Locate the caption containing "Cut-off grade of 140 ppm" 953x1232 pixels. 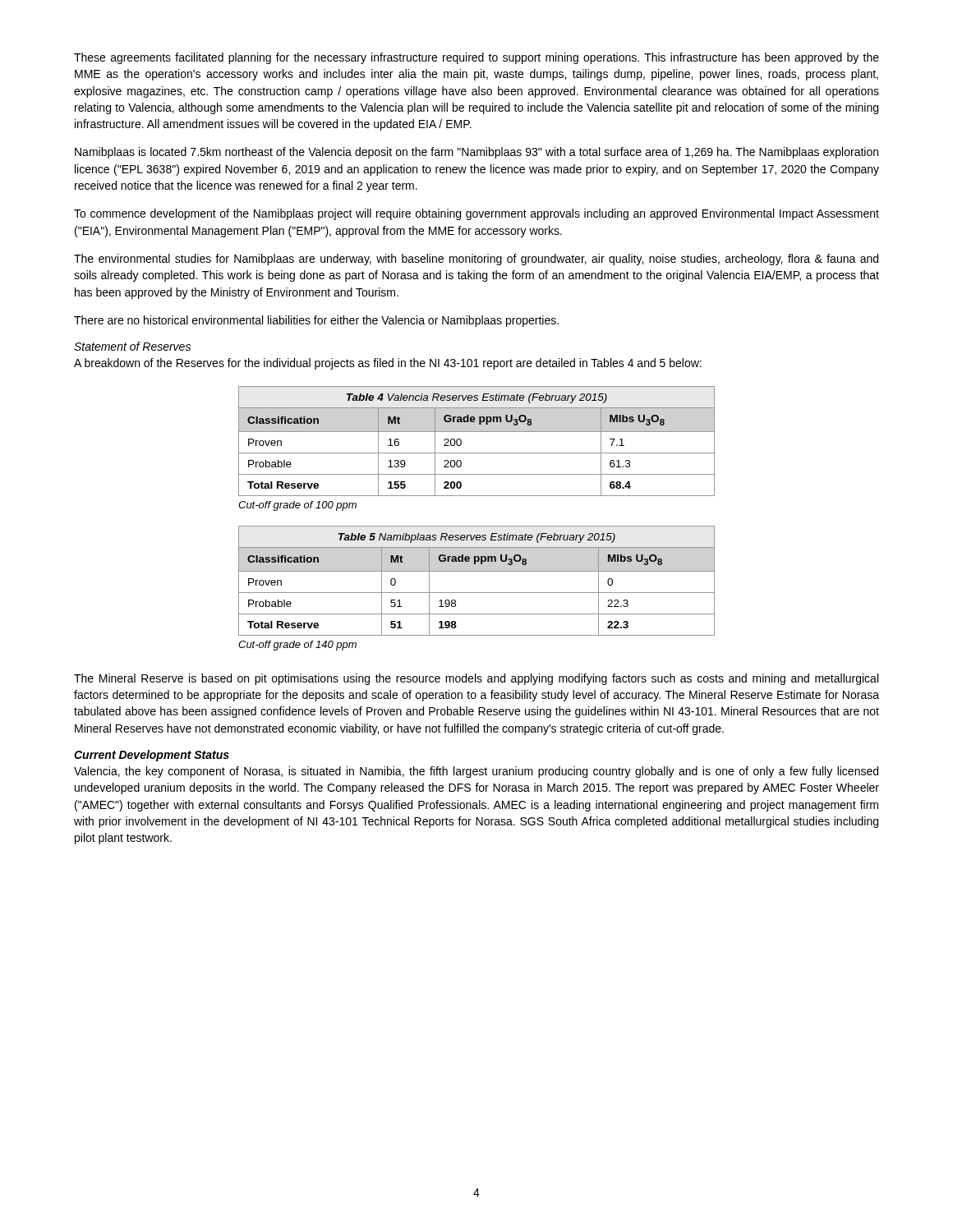point(298,644)
